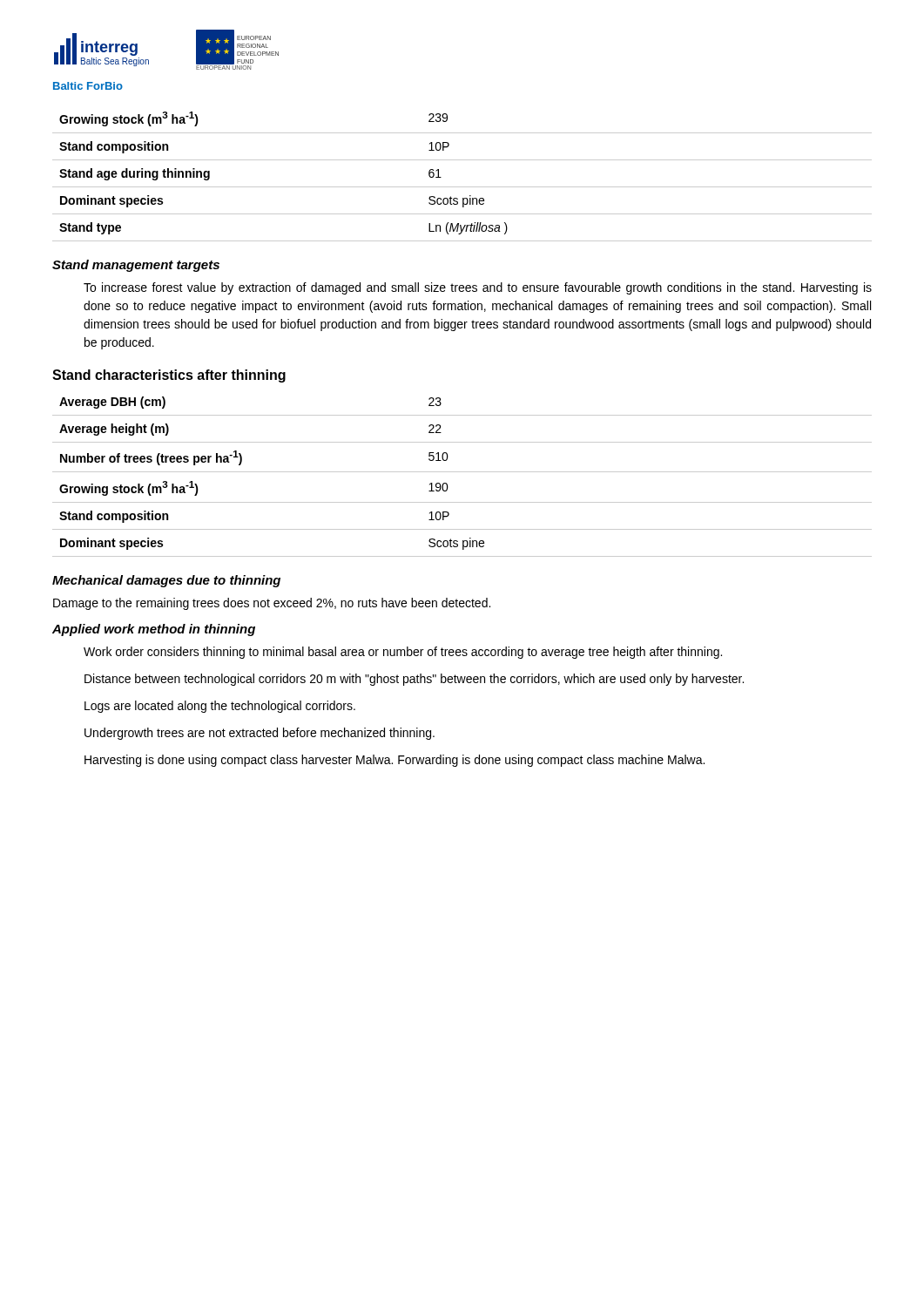Point to the text starting "Work order considers thinning to minimal"
Image resolution: width=924 pixels, height=1307 pixels.
pos(403,652)
